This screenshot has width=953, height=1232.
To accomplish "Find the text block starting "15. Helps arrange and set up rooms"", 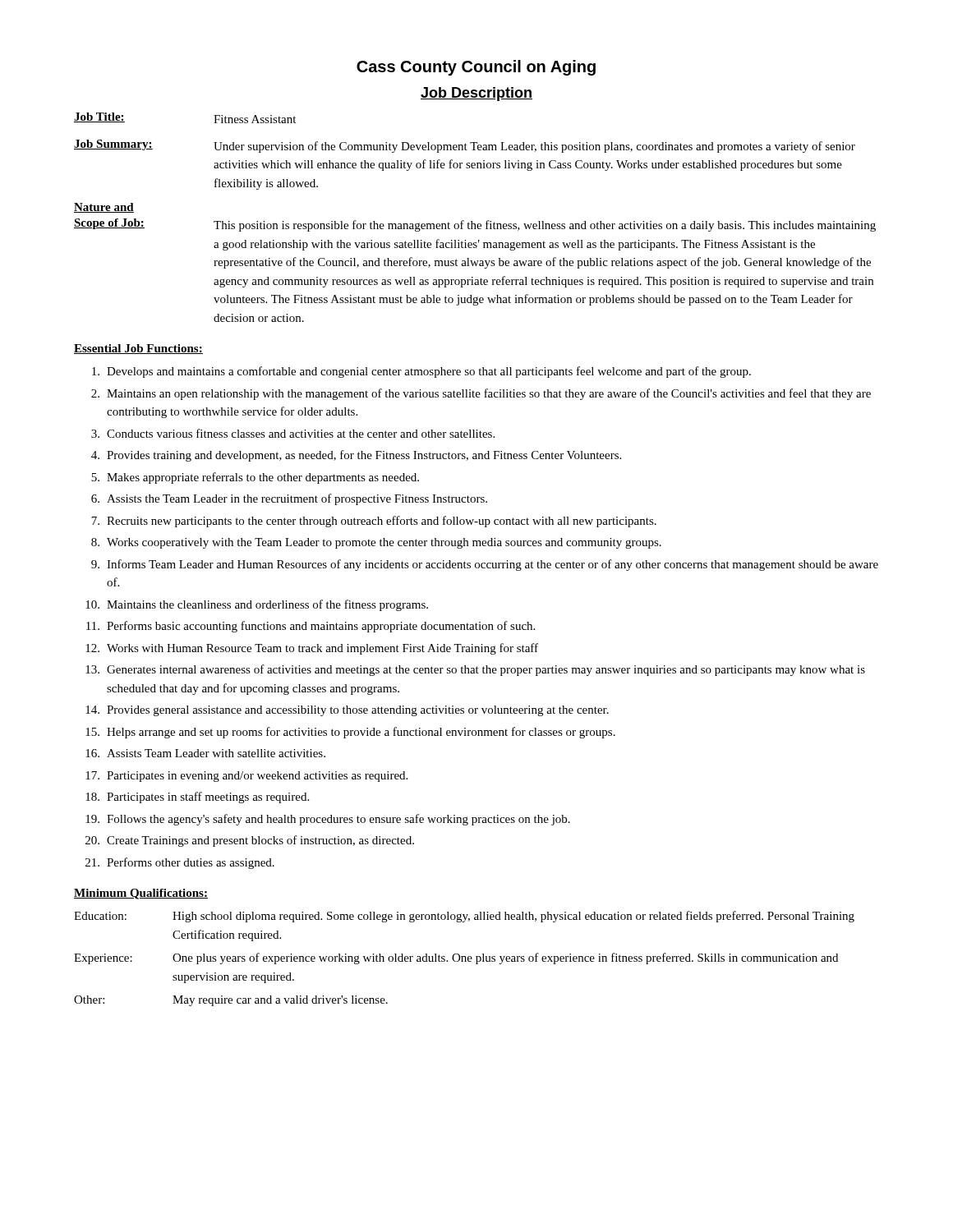I will click(476, 732).
